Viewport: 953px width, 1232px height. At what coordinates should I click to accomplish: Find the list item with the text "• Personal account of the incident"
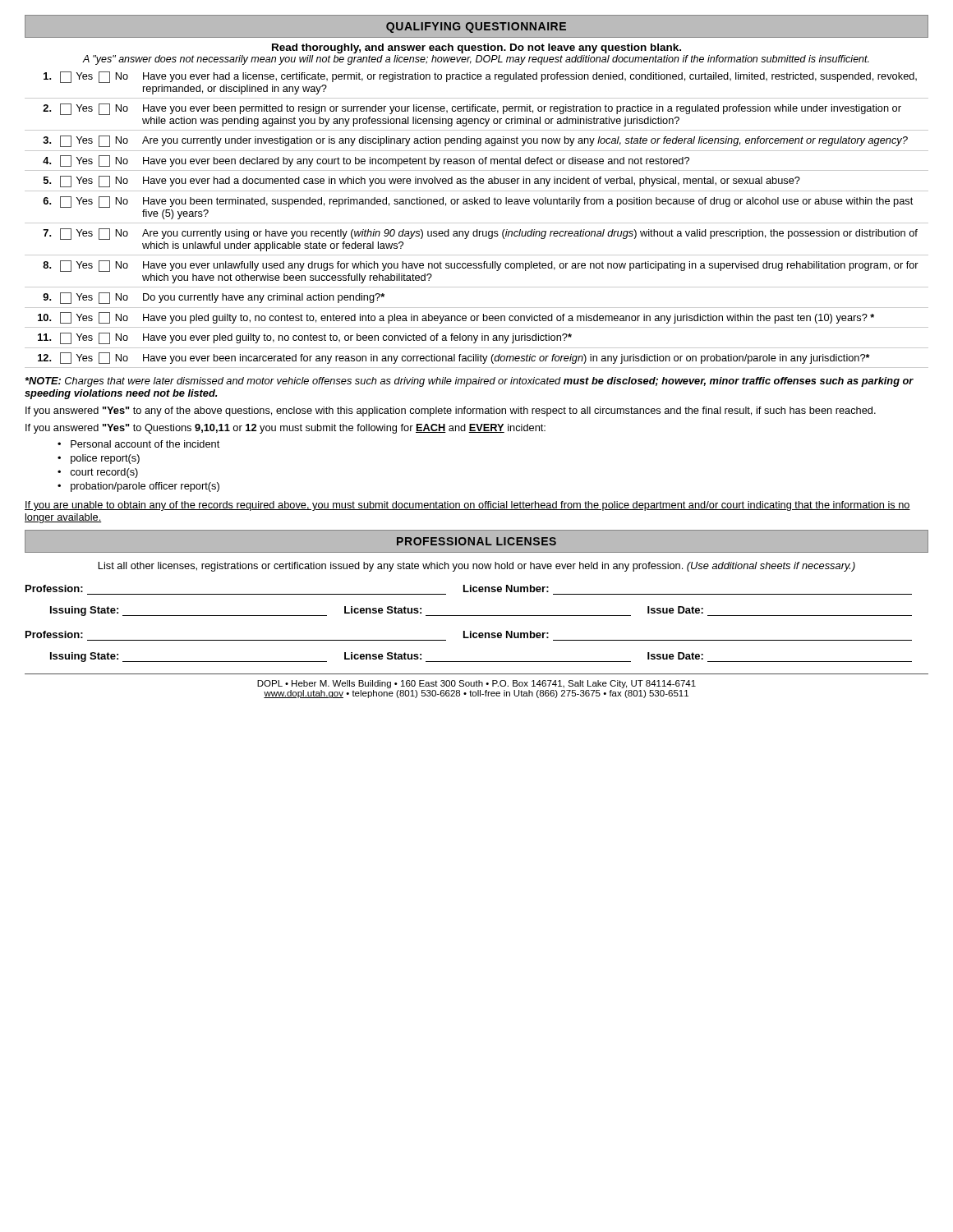(x=139, y=444)
